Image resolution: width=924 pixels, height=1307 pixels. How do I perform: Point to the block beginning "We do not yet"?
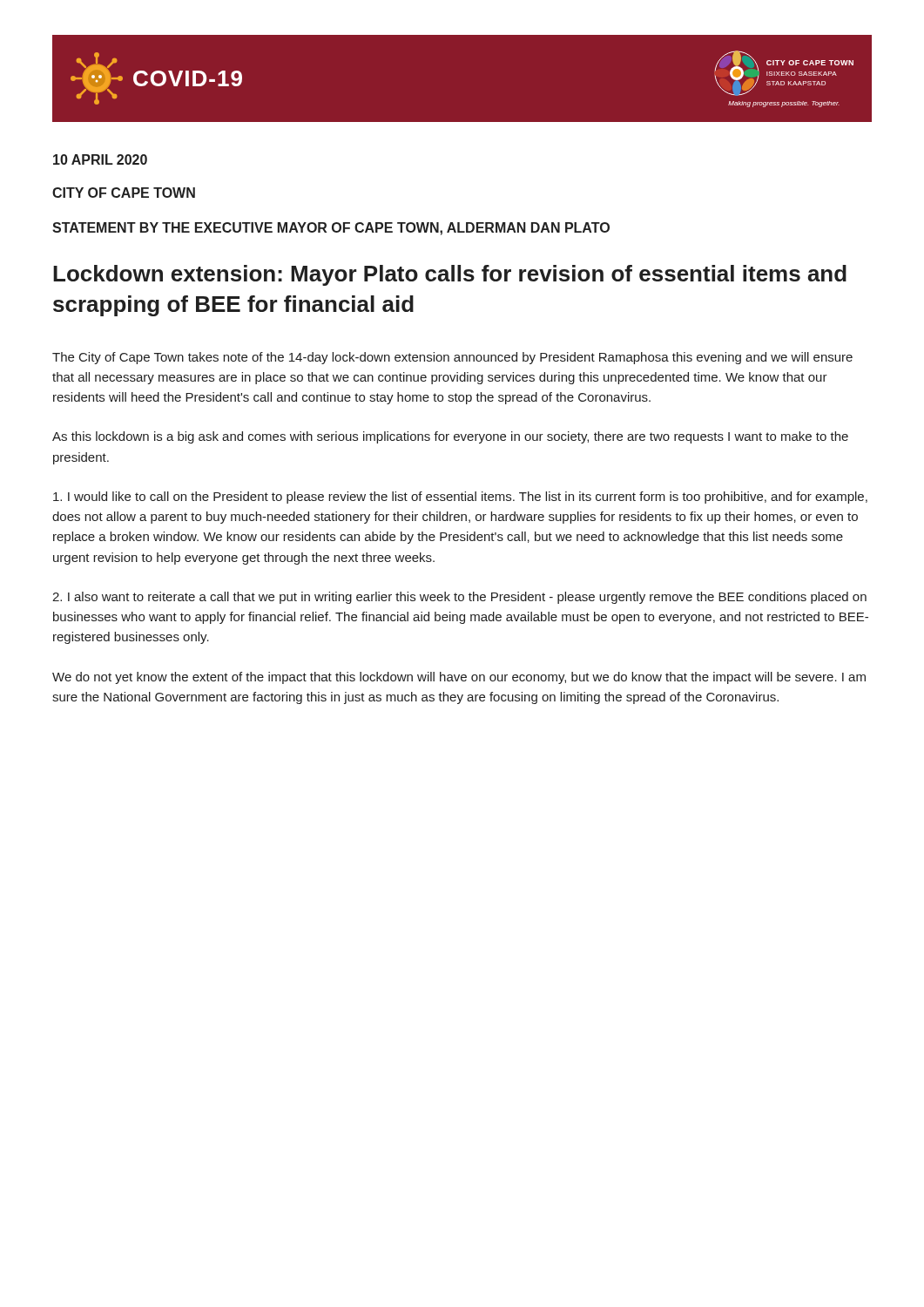coord(459,686)
